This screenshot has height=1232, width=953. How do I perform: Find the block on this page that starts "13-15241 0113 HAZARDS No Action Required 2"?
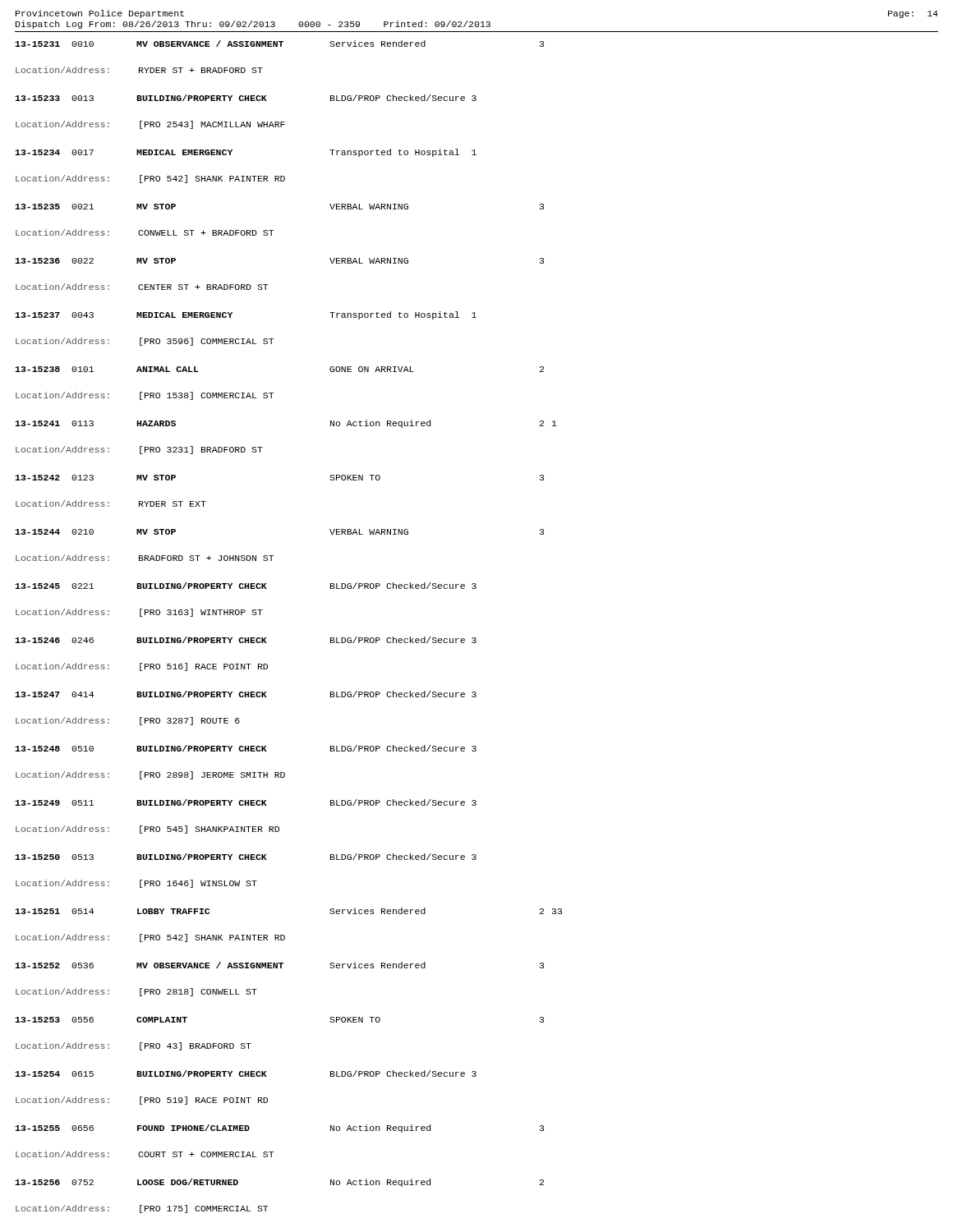pos(34,423)
